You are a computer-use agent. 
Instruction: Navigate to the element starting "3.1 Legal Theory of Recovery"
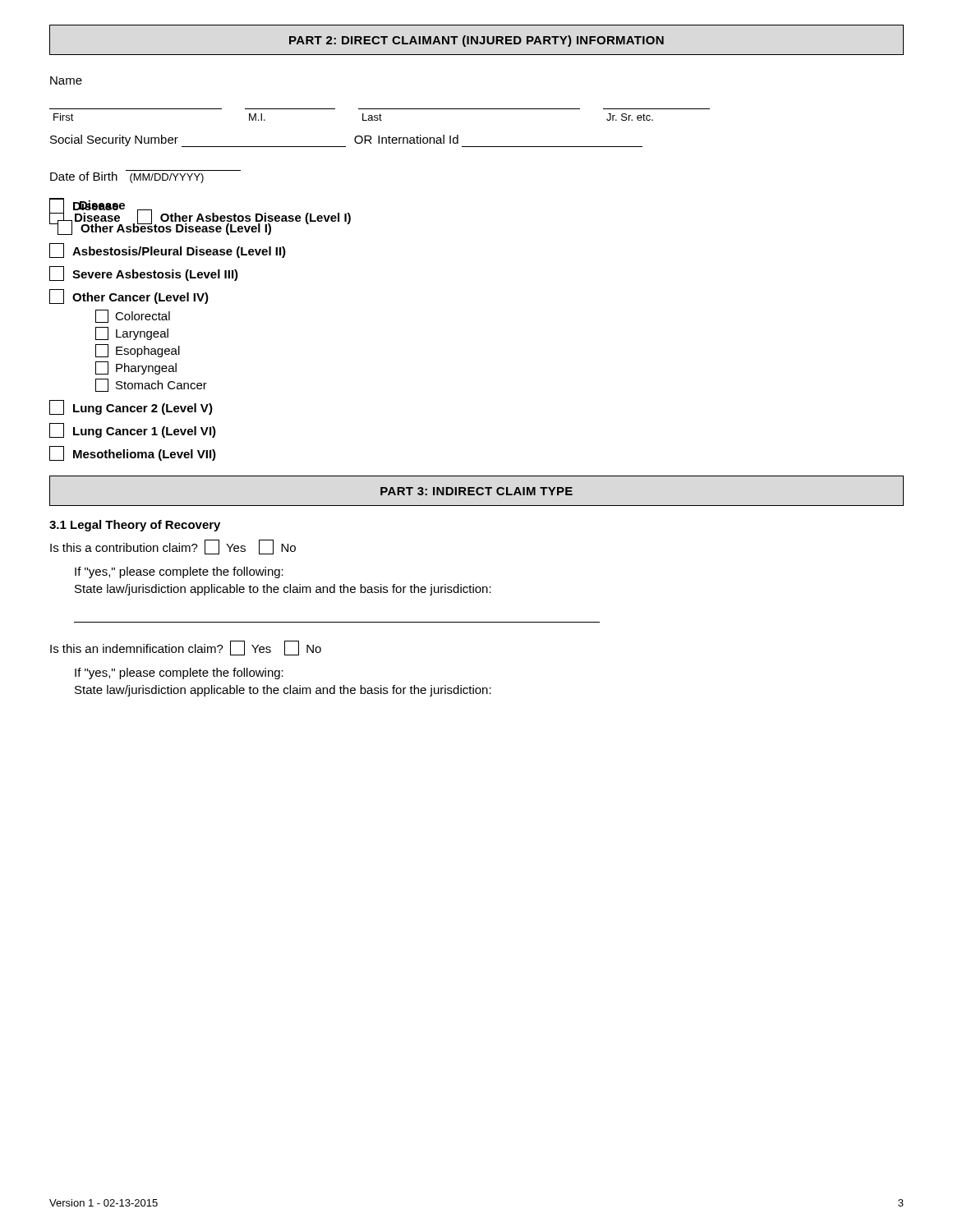135,524
